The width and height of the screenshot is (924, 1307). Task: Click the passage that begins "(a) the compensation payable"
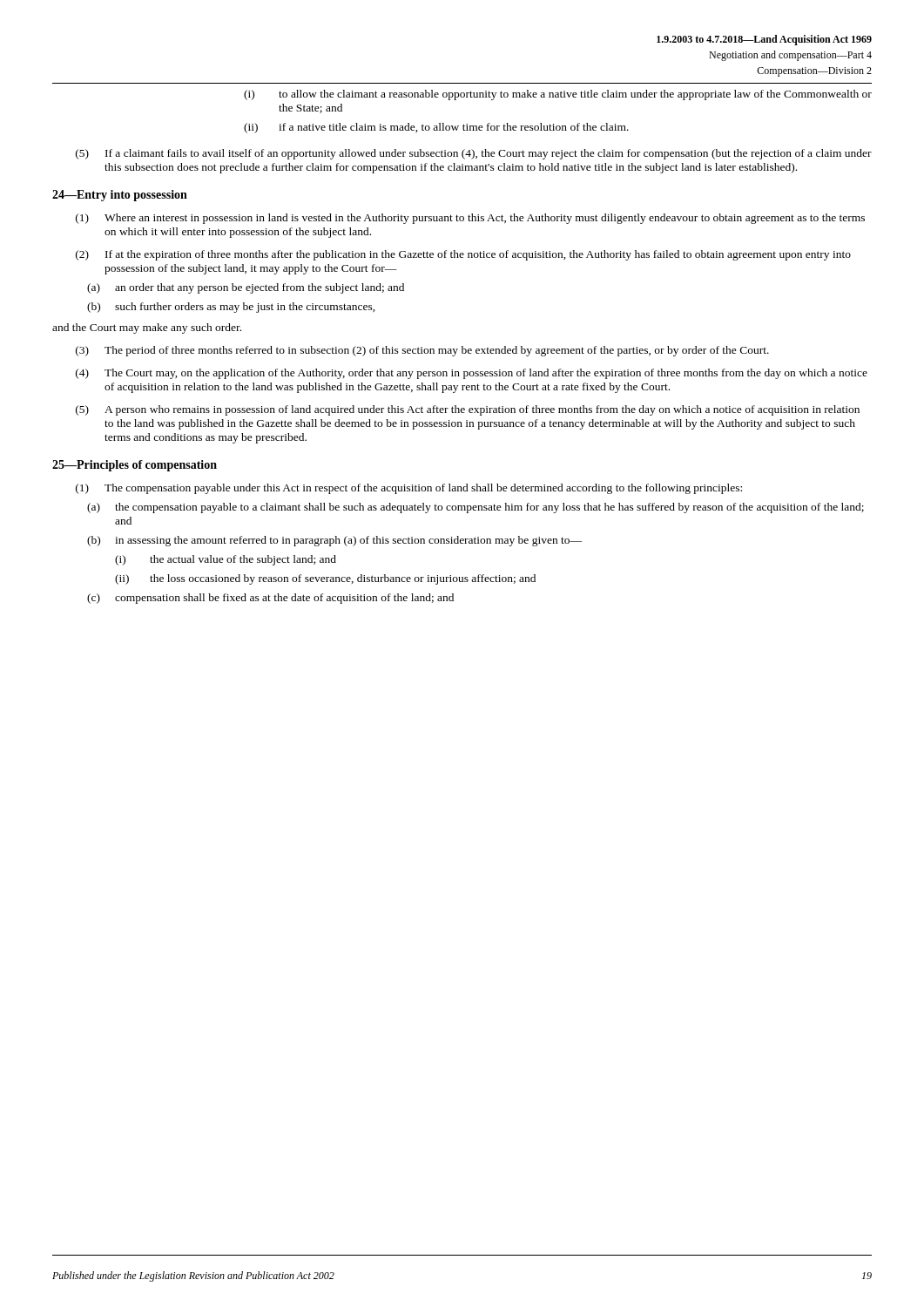point(479,514)
